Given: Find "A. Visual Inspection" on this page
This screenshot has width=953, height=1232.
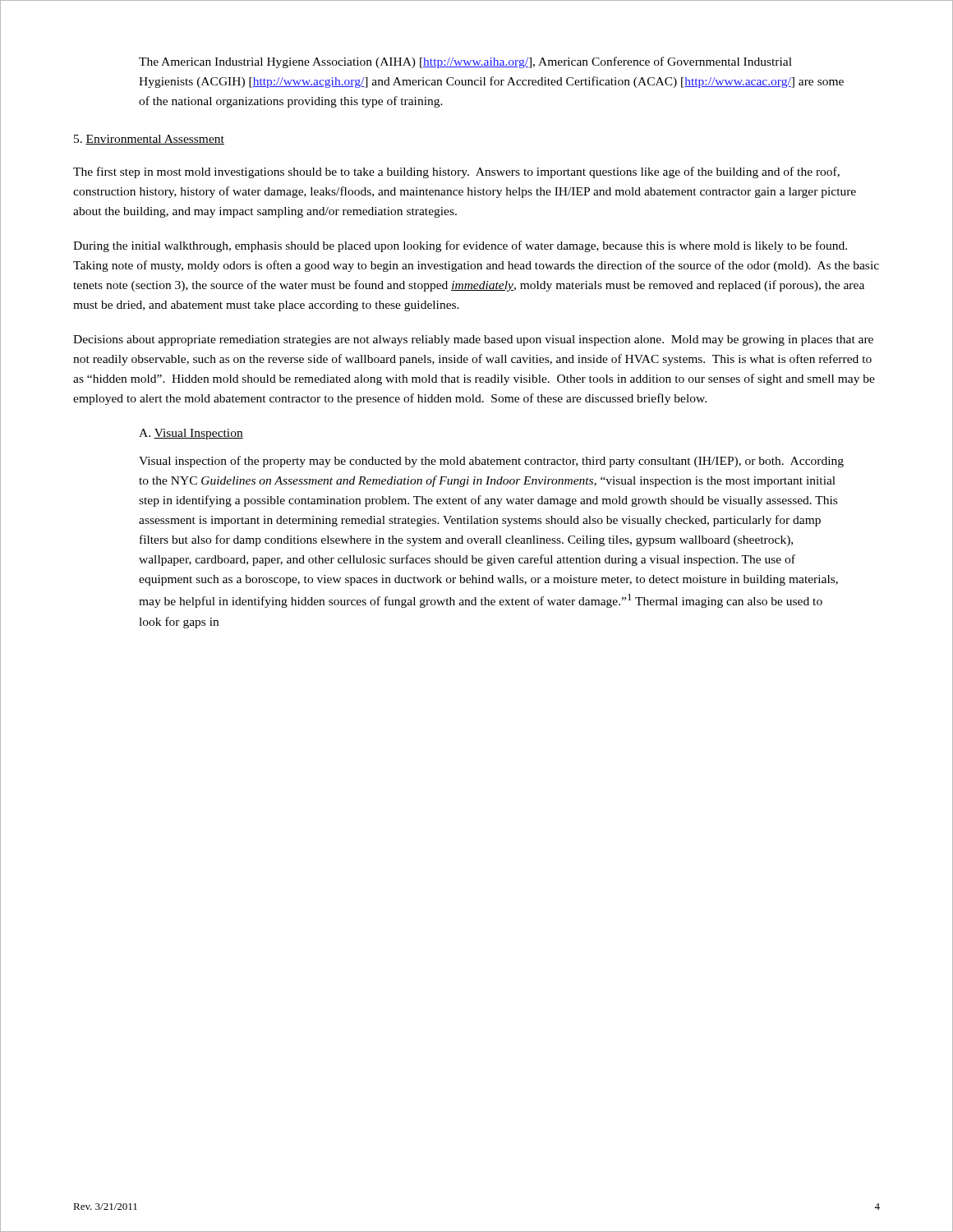Looking at the screenshot, I should click(x=191, y=434).
